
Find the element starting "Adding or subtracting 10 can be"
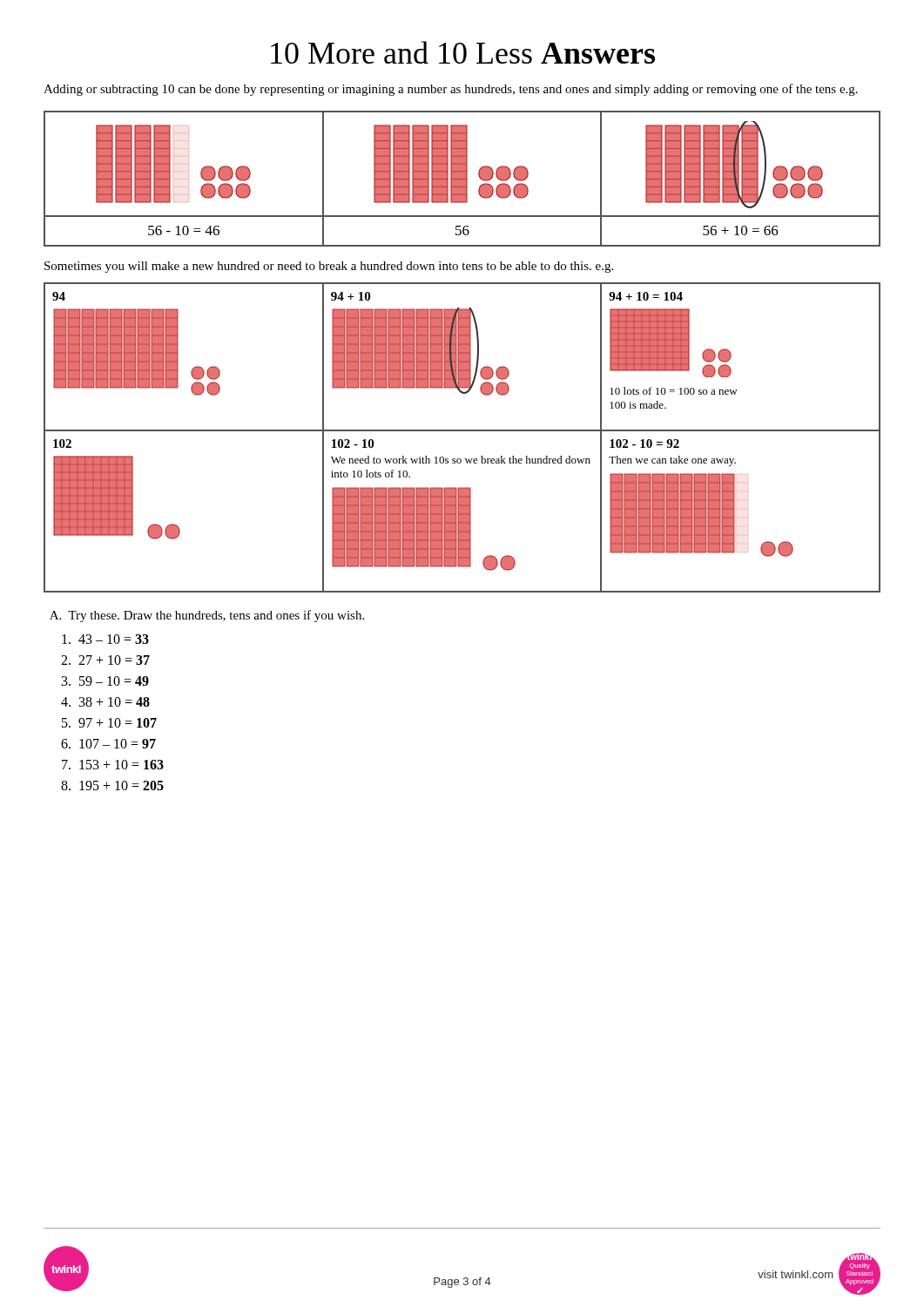451,89
